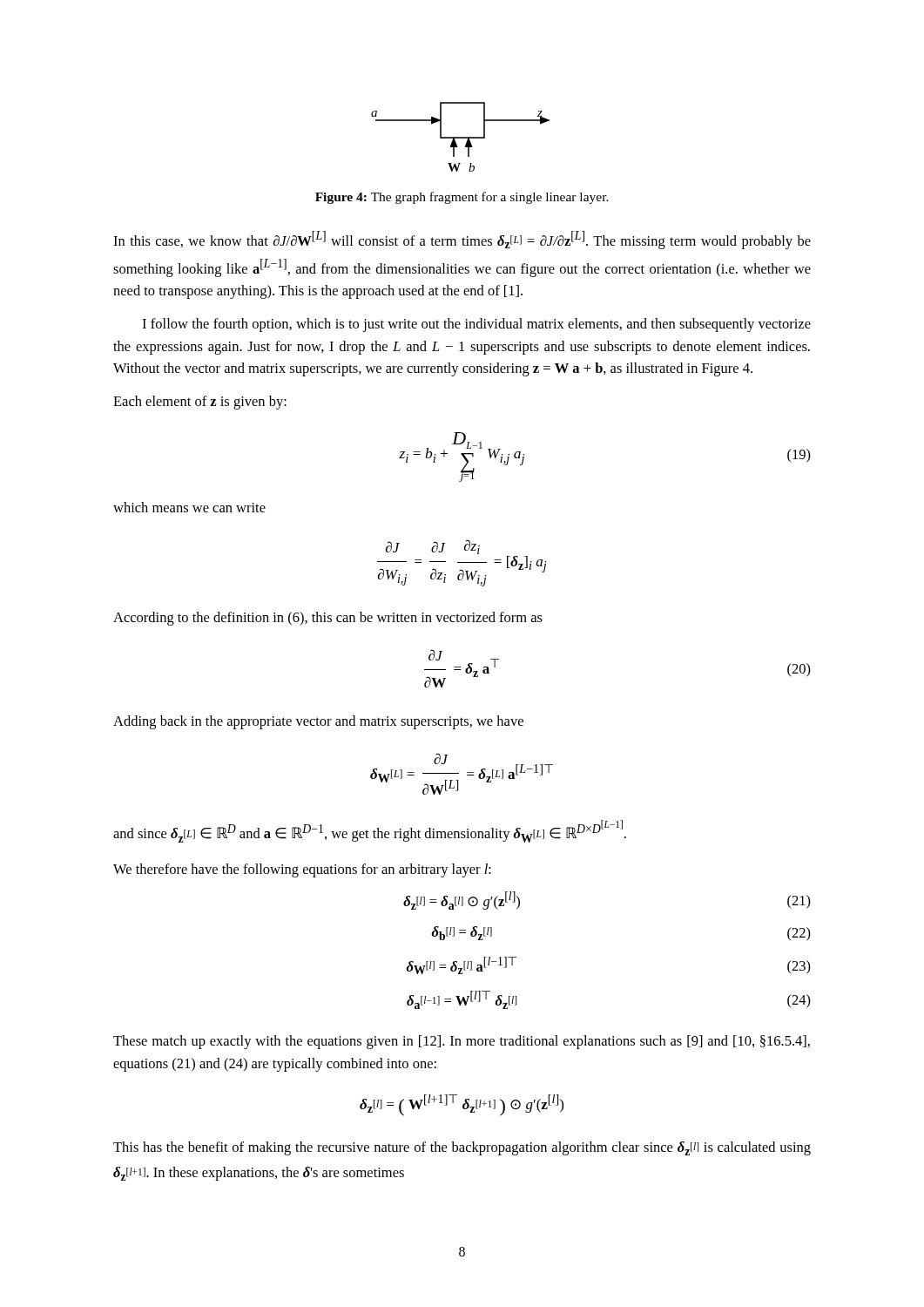Find "δb[l] = δz[l] (22)" on this page
924x1307 pixels.
pos(451,934)
